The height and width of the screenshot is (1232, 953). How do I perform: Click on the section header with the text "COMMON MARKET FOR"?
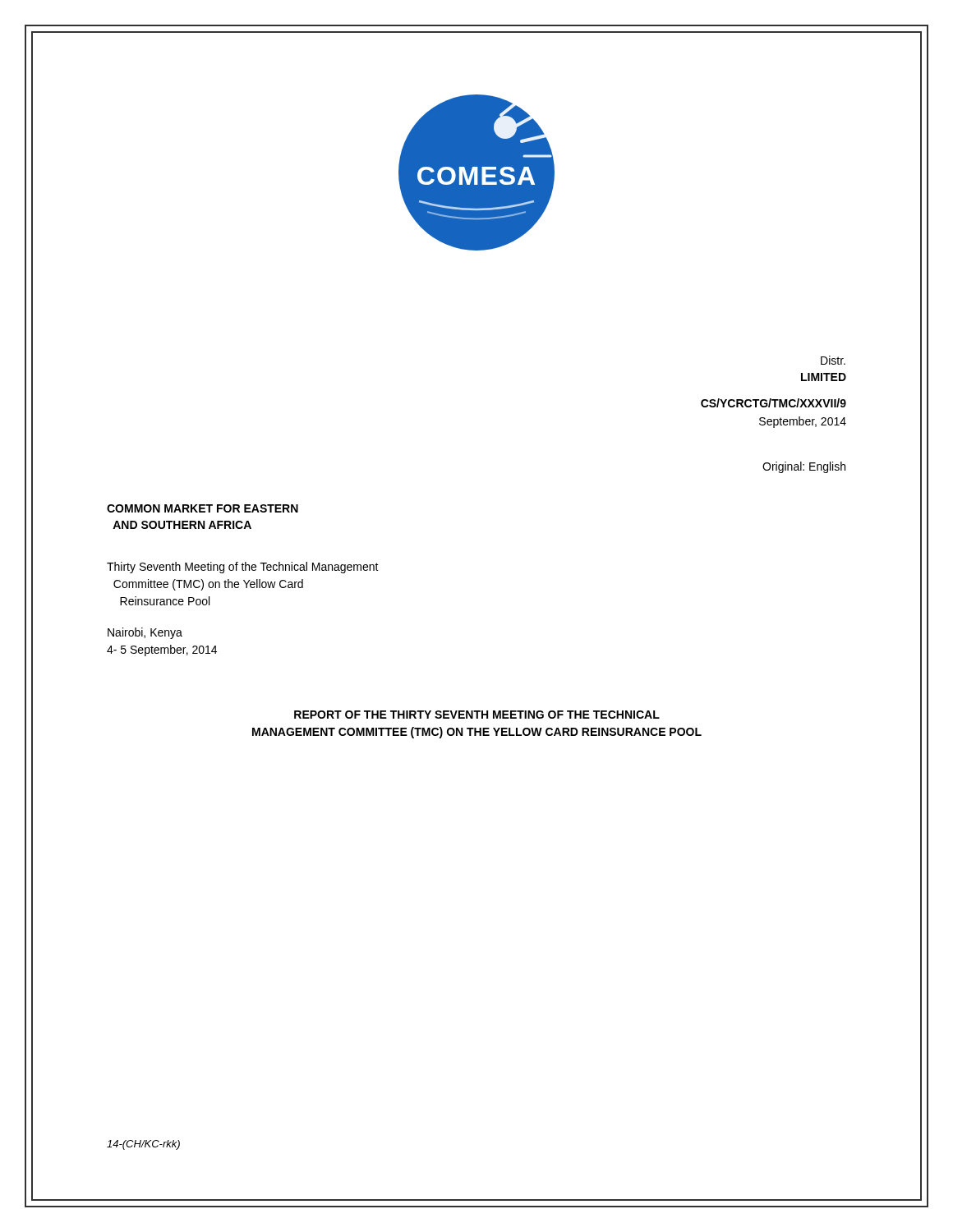tap(203, 516)
